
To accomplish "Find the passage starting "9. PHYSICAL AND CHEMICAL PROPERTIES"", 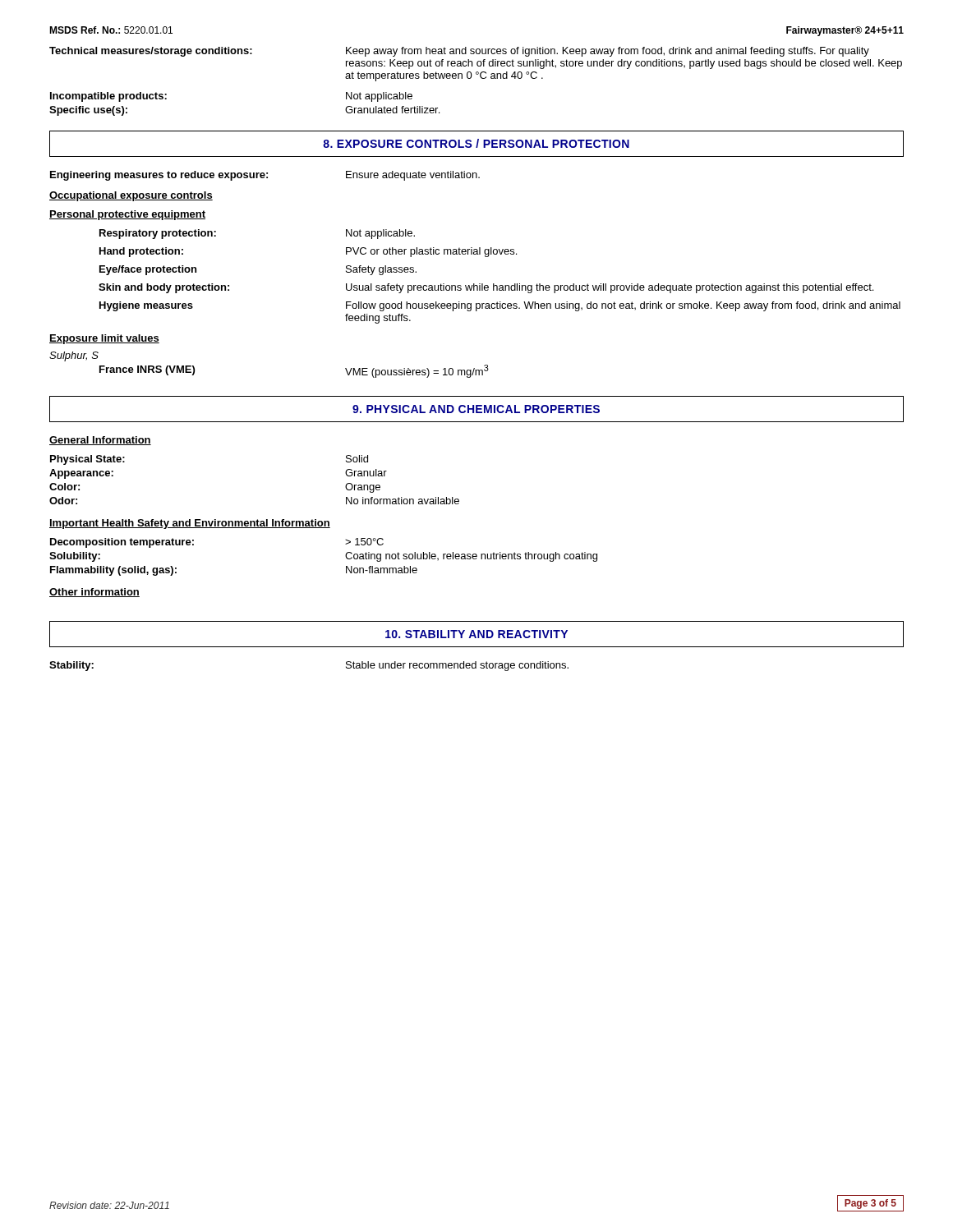I will point(476,409).
